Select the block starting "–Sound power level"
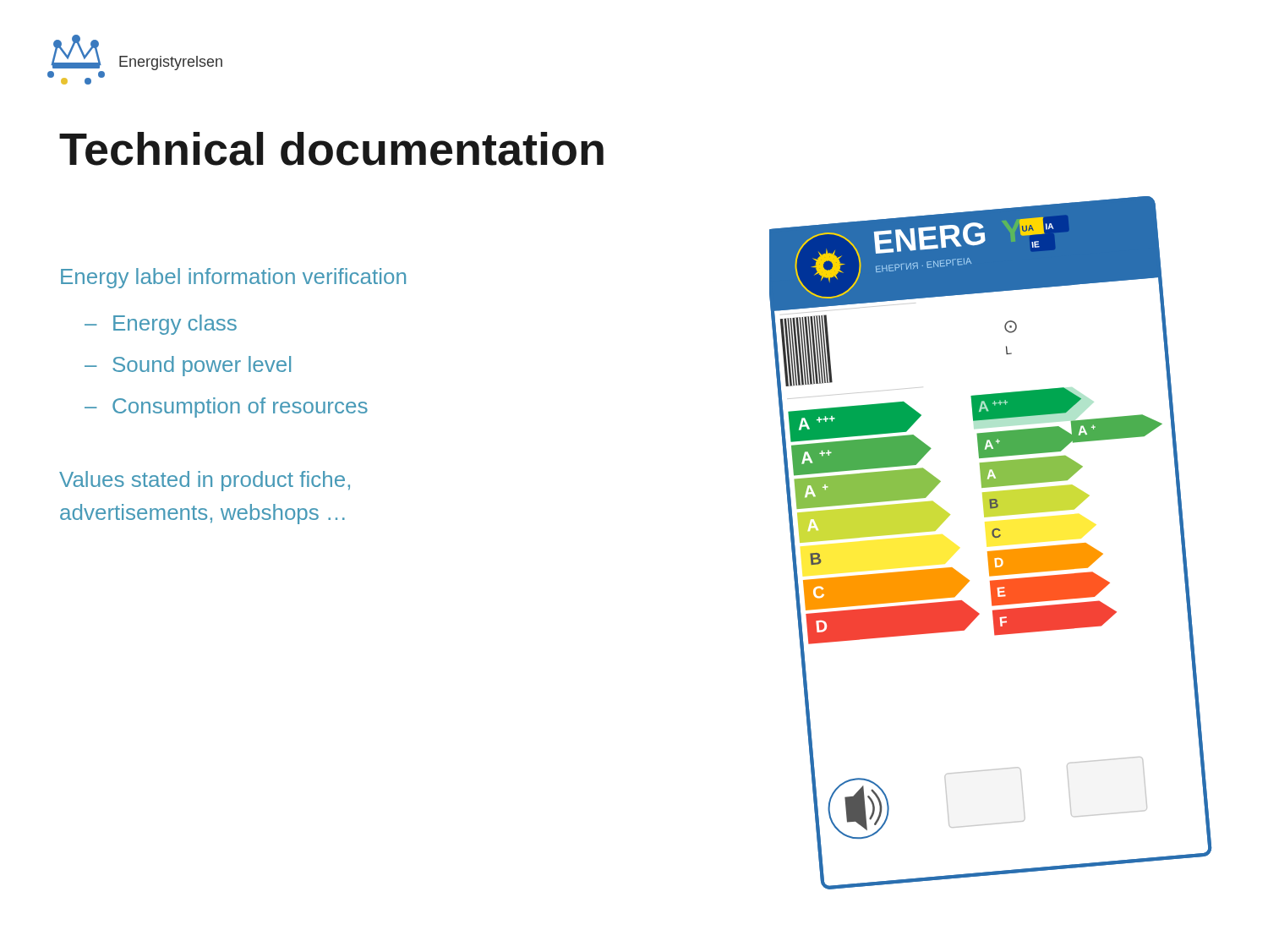1268x952 pixels. point(188,365)
